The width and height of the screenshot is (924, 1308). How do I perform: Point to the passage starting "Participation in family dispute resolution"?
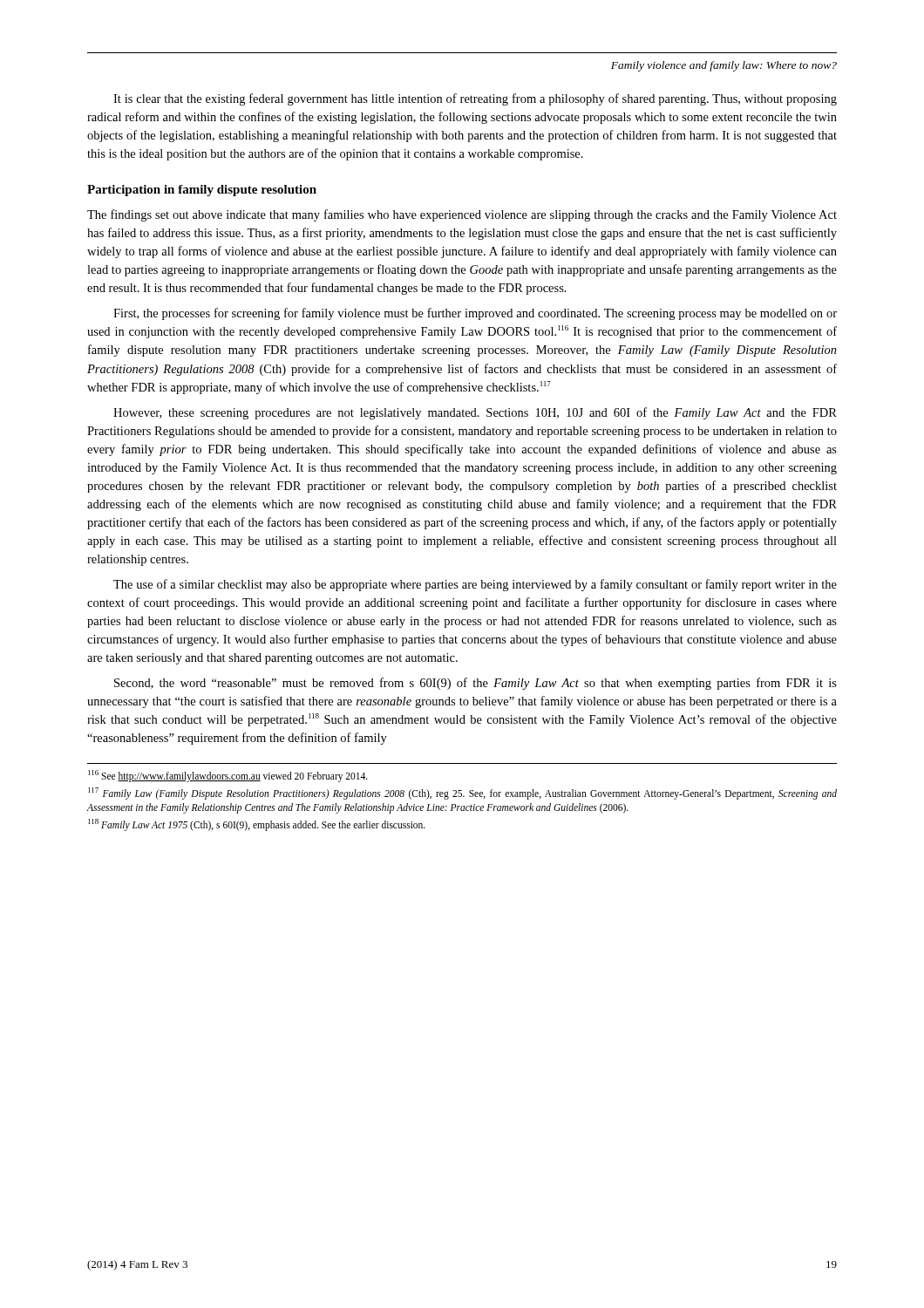(x=202, y=189)
